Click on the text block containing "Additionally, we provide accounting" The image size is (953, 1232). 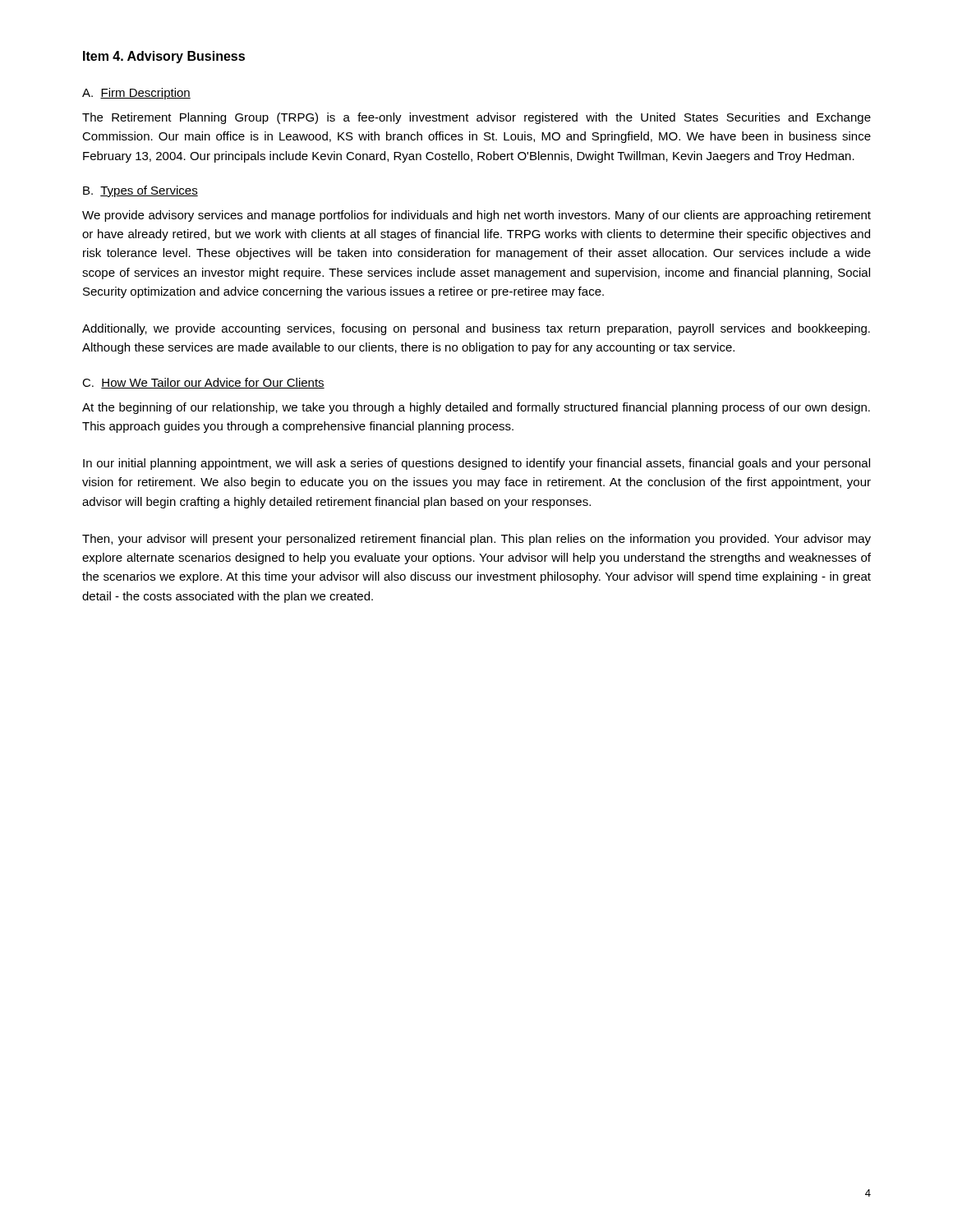[x=476, y=338]
